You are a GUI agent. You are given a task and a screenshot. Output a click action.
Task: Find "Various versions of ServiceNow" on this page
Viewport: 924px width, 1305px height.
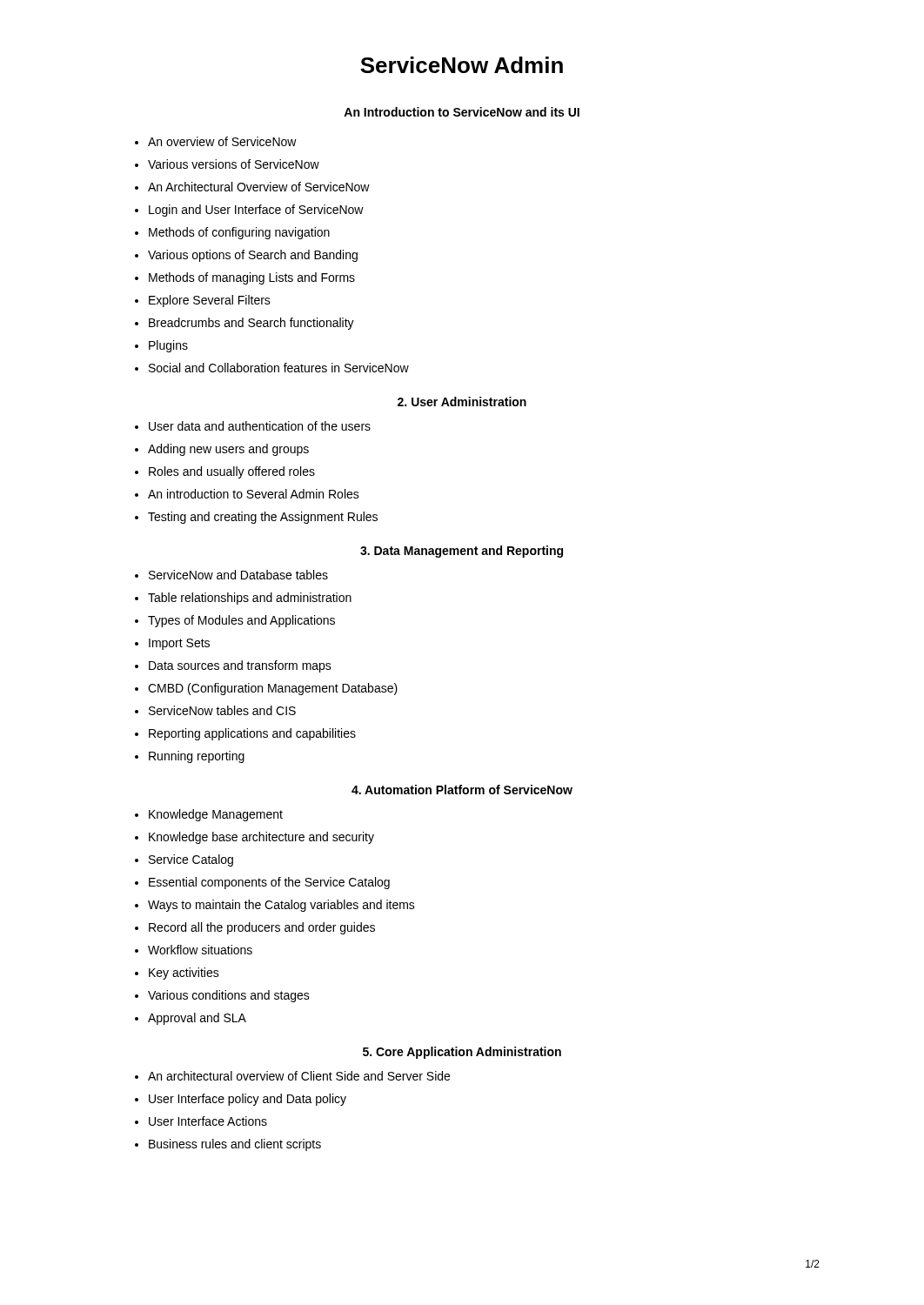(x=233, y=164)
